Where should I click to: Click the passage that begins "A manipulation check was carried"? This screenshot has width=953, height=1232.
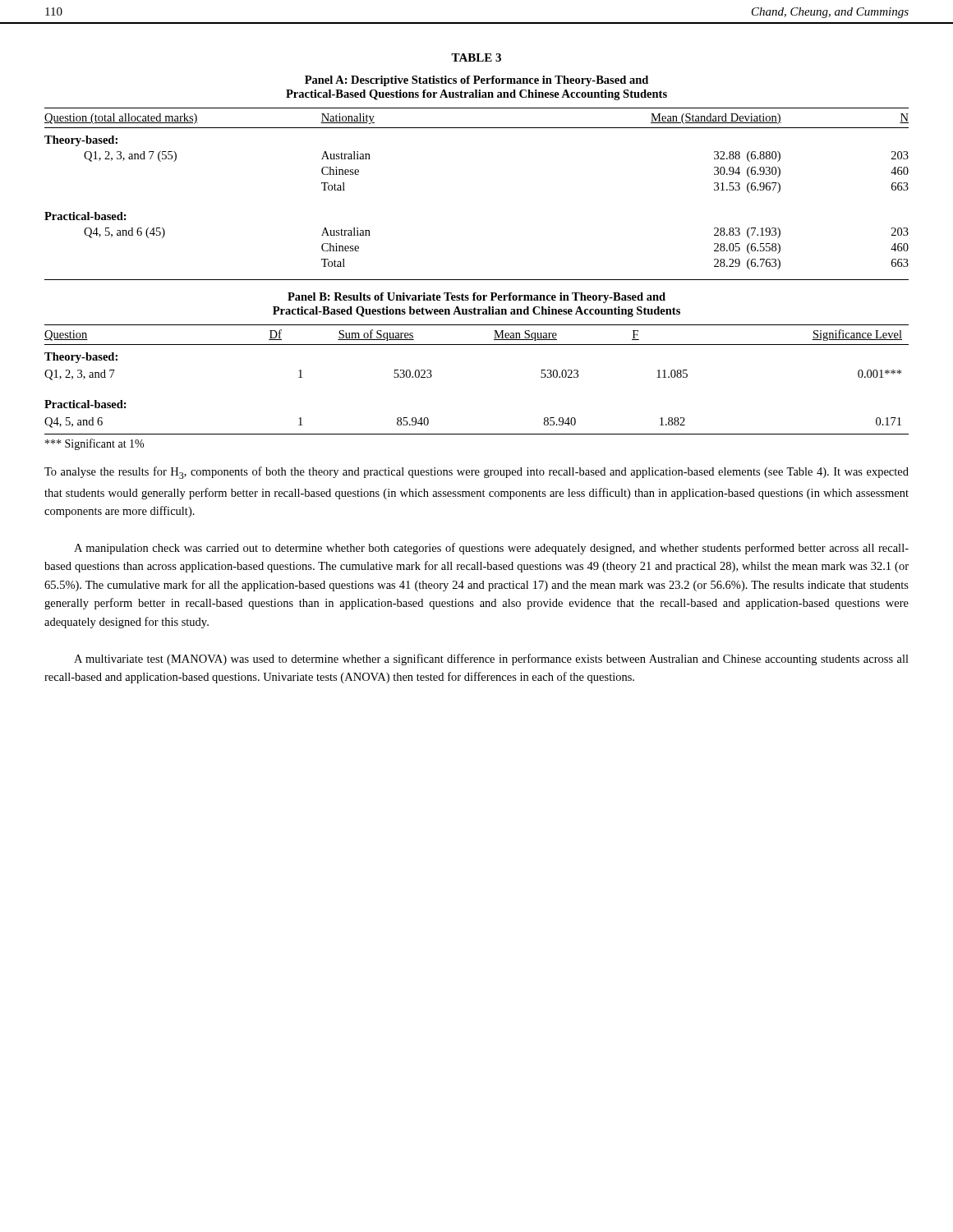(x=476, y=585)
